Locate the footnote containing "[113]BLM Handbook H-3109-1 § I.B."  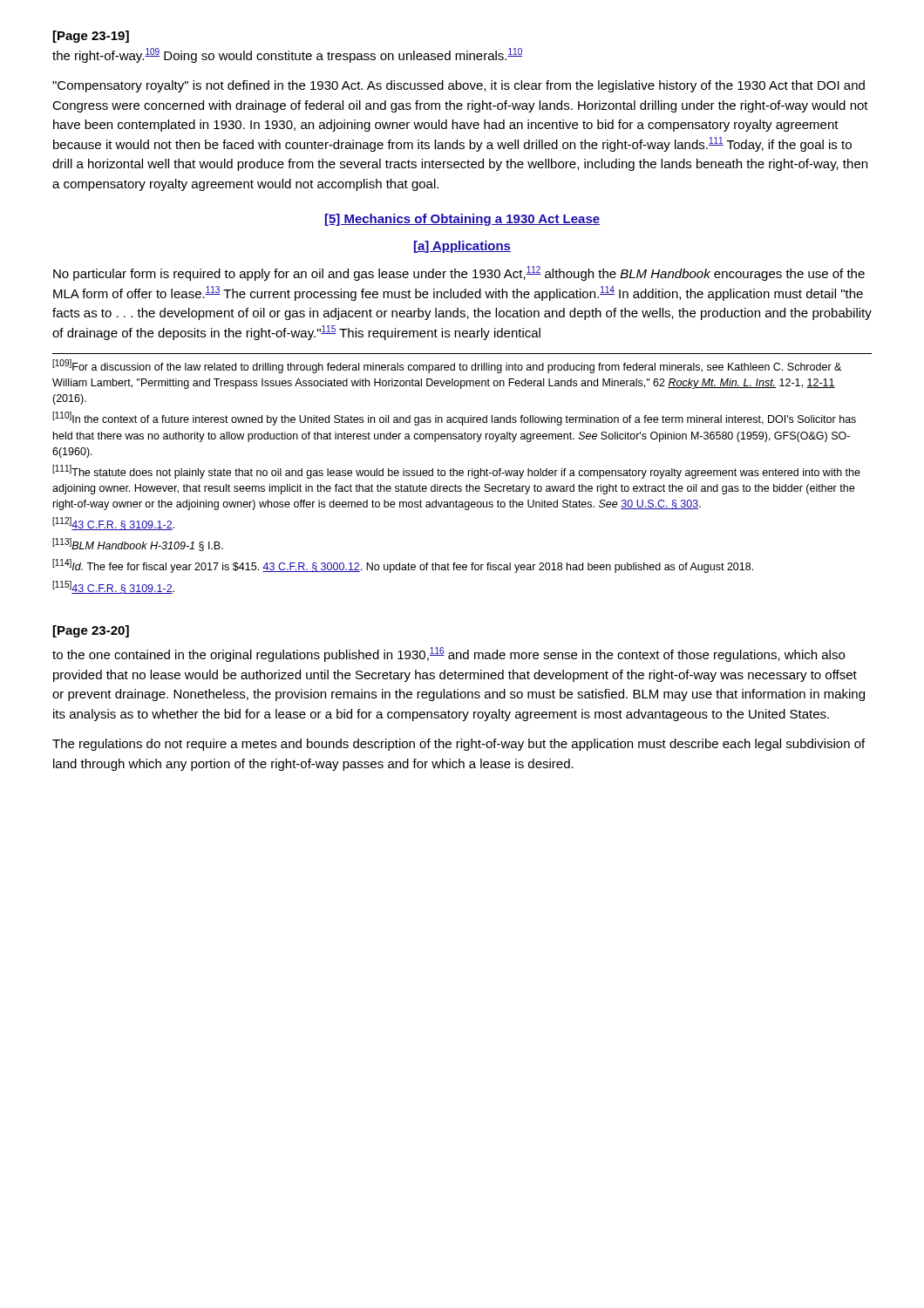tap(138, 545)
